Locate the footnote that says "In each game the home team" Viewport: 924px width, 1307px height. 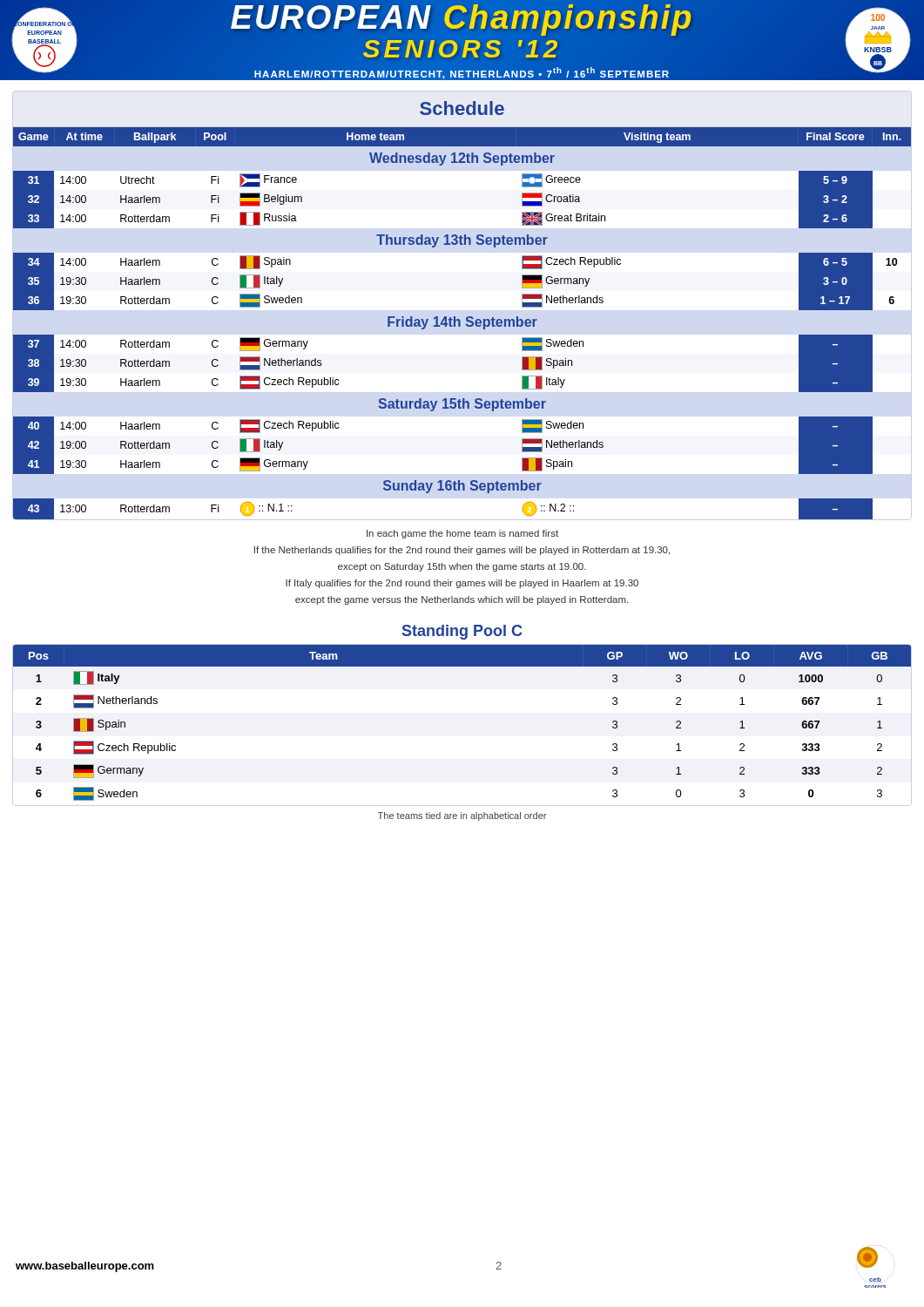tap(462, 566)
